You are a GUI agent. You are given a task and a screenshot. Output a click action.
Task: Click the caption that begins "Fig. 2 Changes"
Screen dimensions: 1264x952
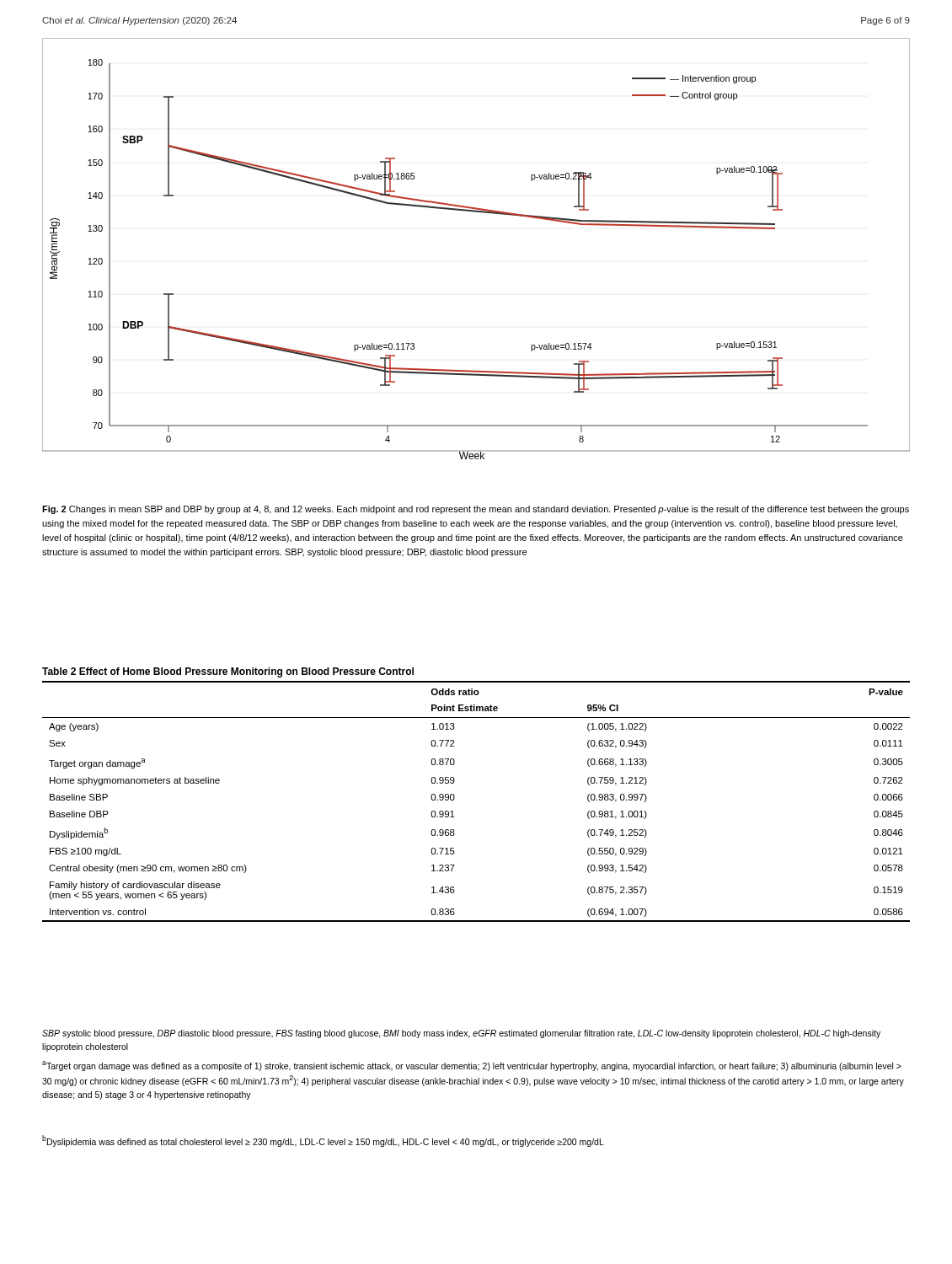pyautogui.click(x=476, y=531)
